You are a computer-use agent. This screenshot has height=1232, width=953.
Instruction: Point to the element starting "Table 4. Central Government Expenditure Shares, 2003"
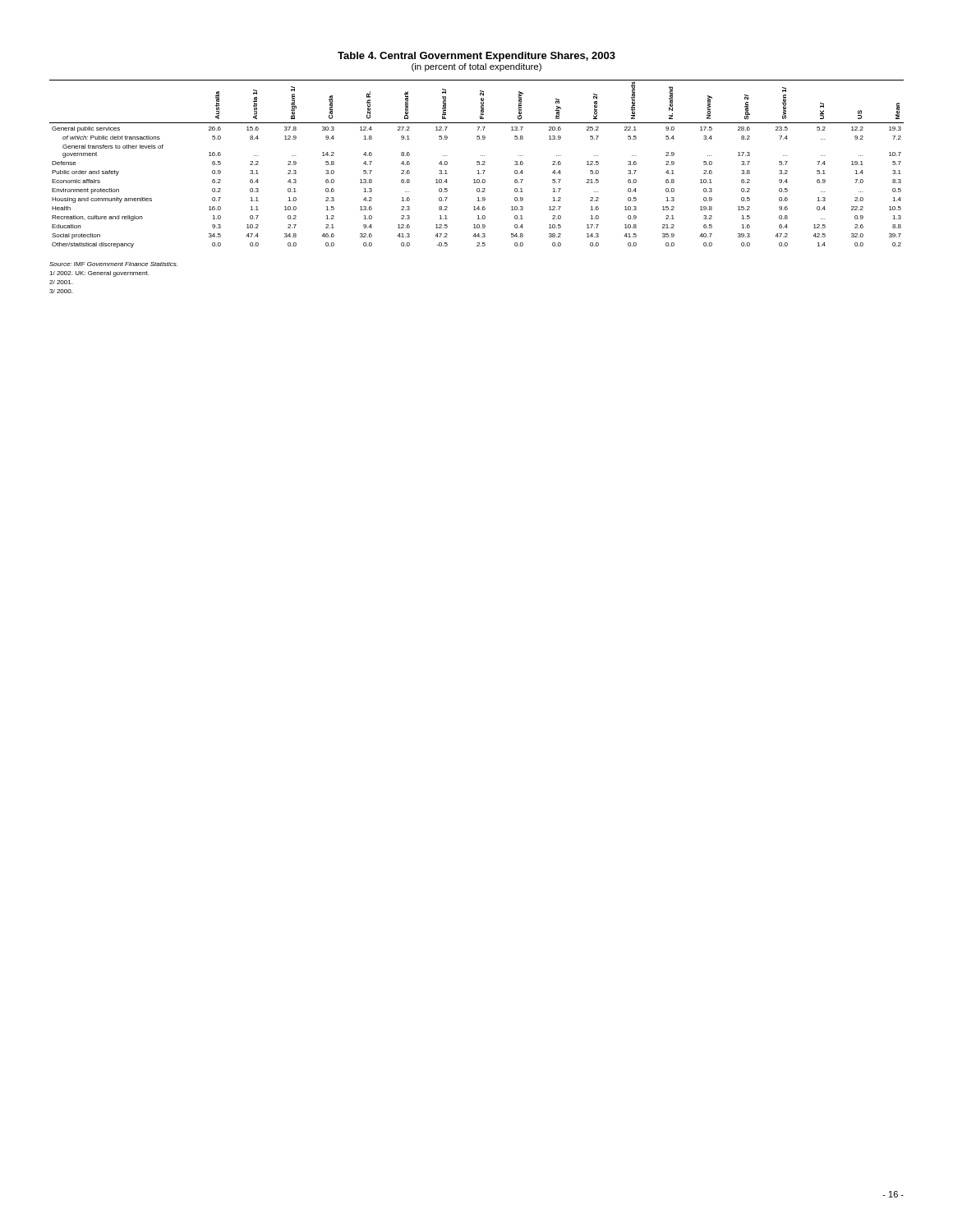click(x=476, y=60)
